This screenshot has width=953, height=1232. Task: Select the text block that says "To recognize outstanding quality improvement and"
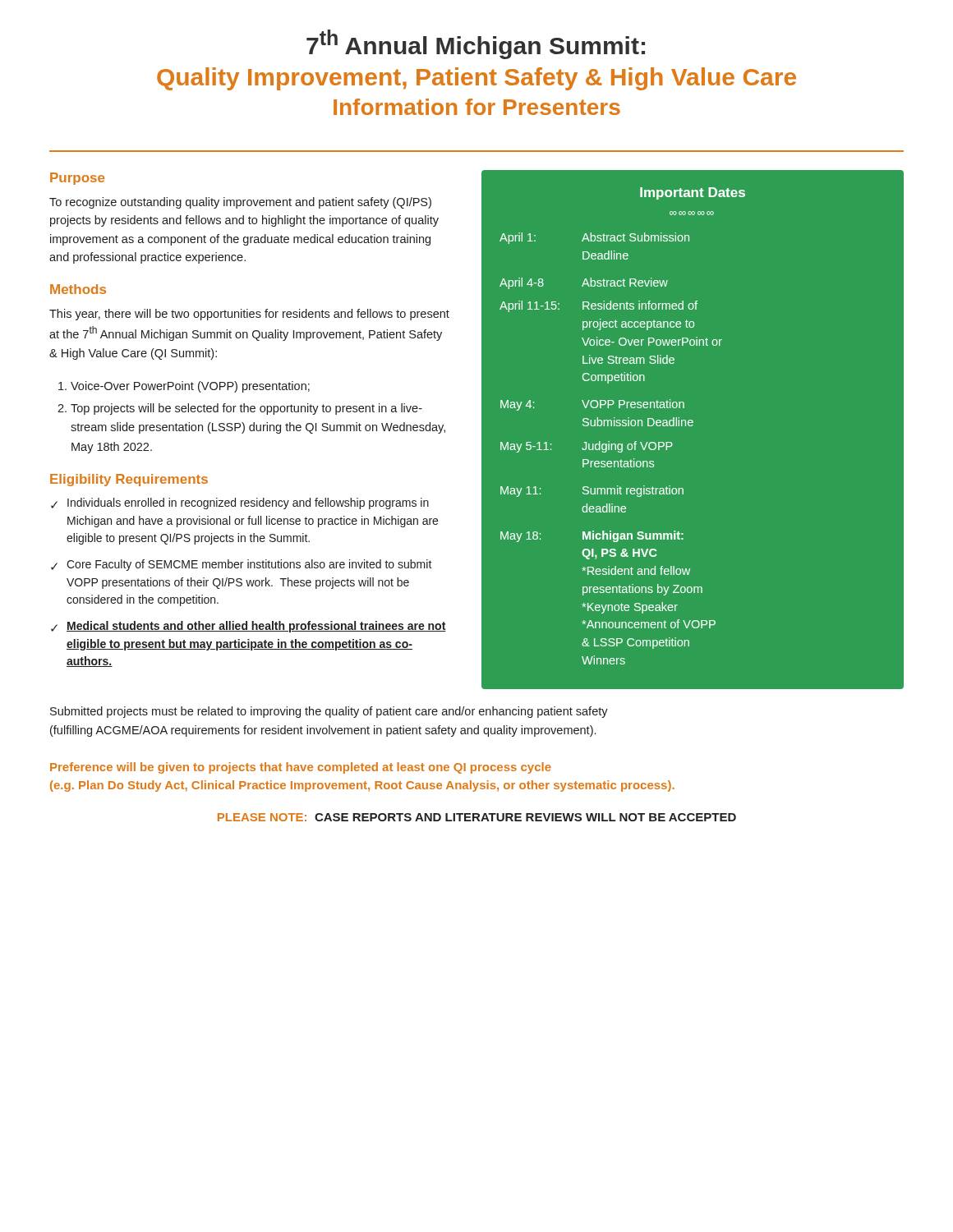point(244,230)
